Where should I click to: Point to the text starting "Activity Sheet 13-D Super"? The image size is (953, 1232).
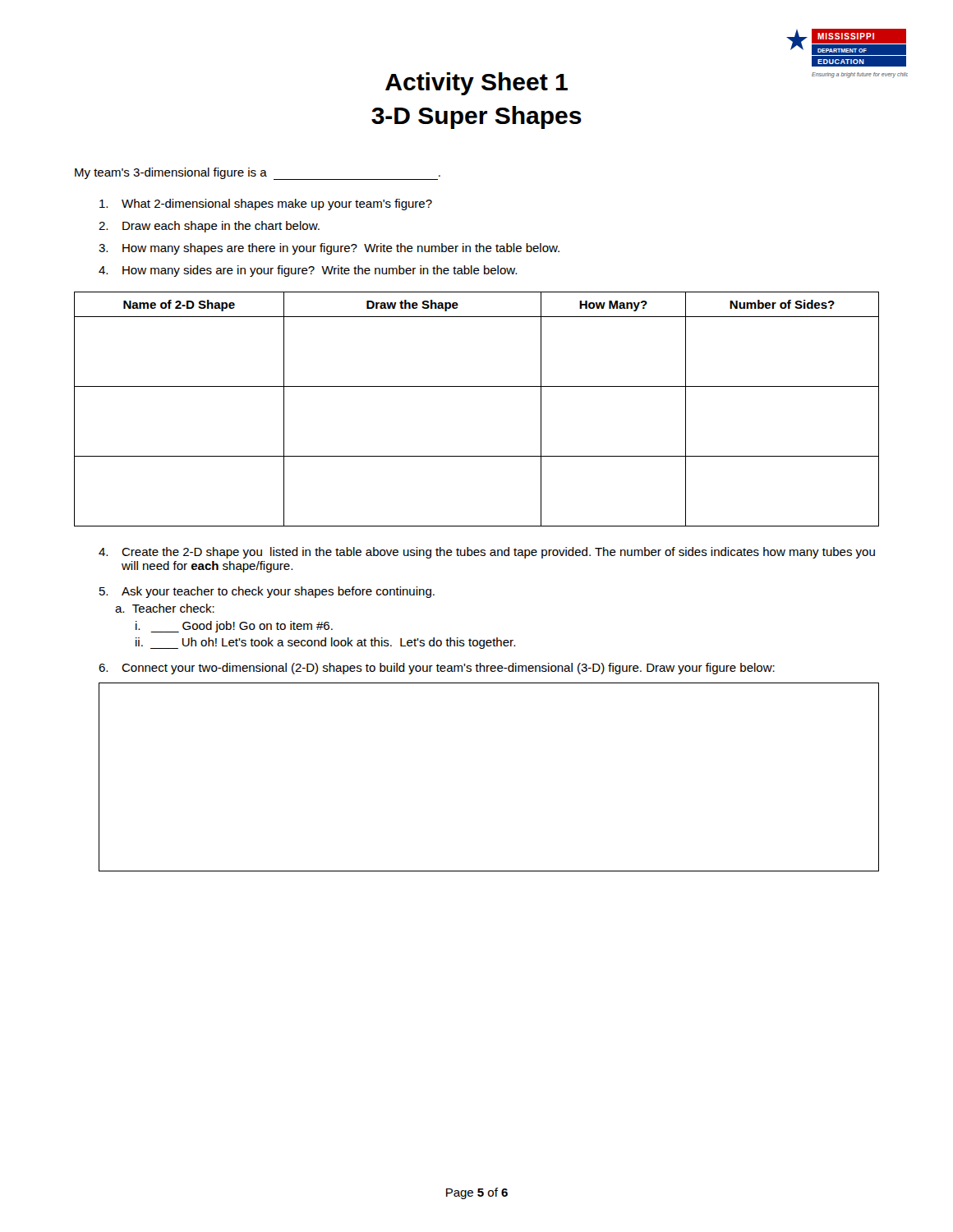[x=476, y=99]
